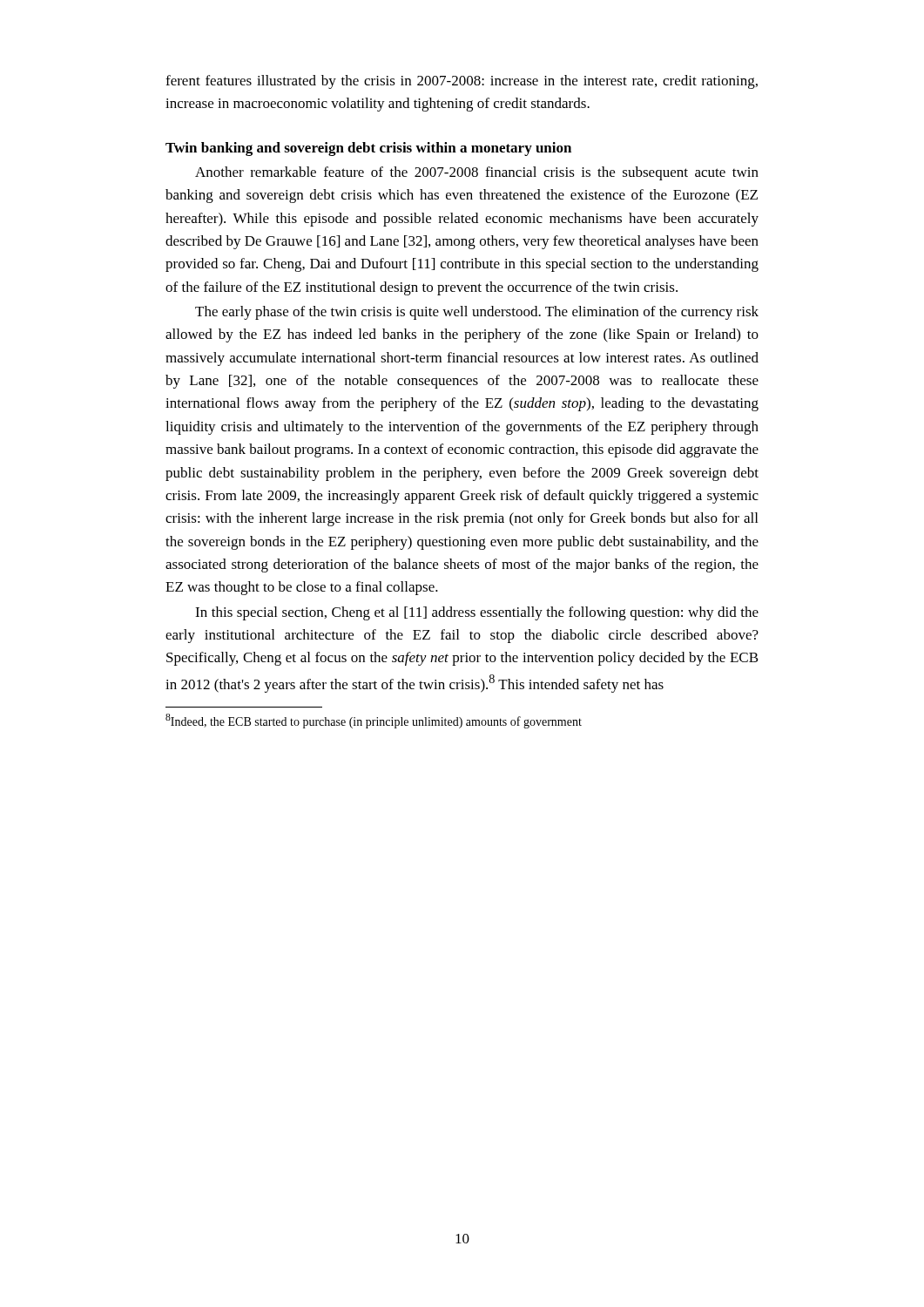
Task: Locate the footnote
Action: (x=462, y=721)
